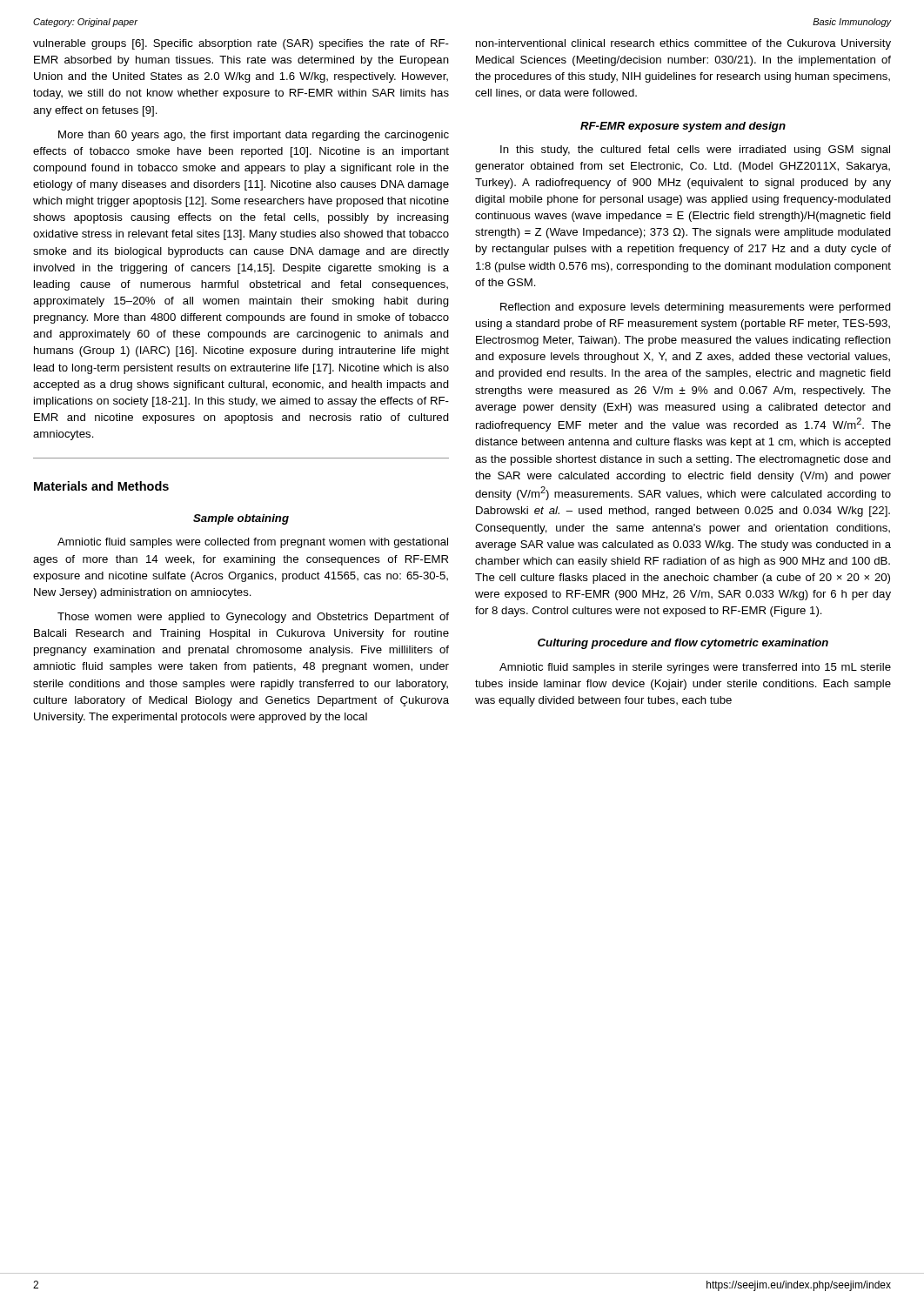Find the text block with the text "non-interventional clinical research"
This screenshot has width=924, height=1305.
(683, 68)
